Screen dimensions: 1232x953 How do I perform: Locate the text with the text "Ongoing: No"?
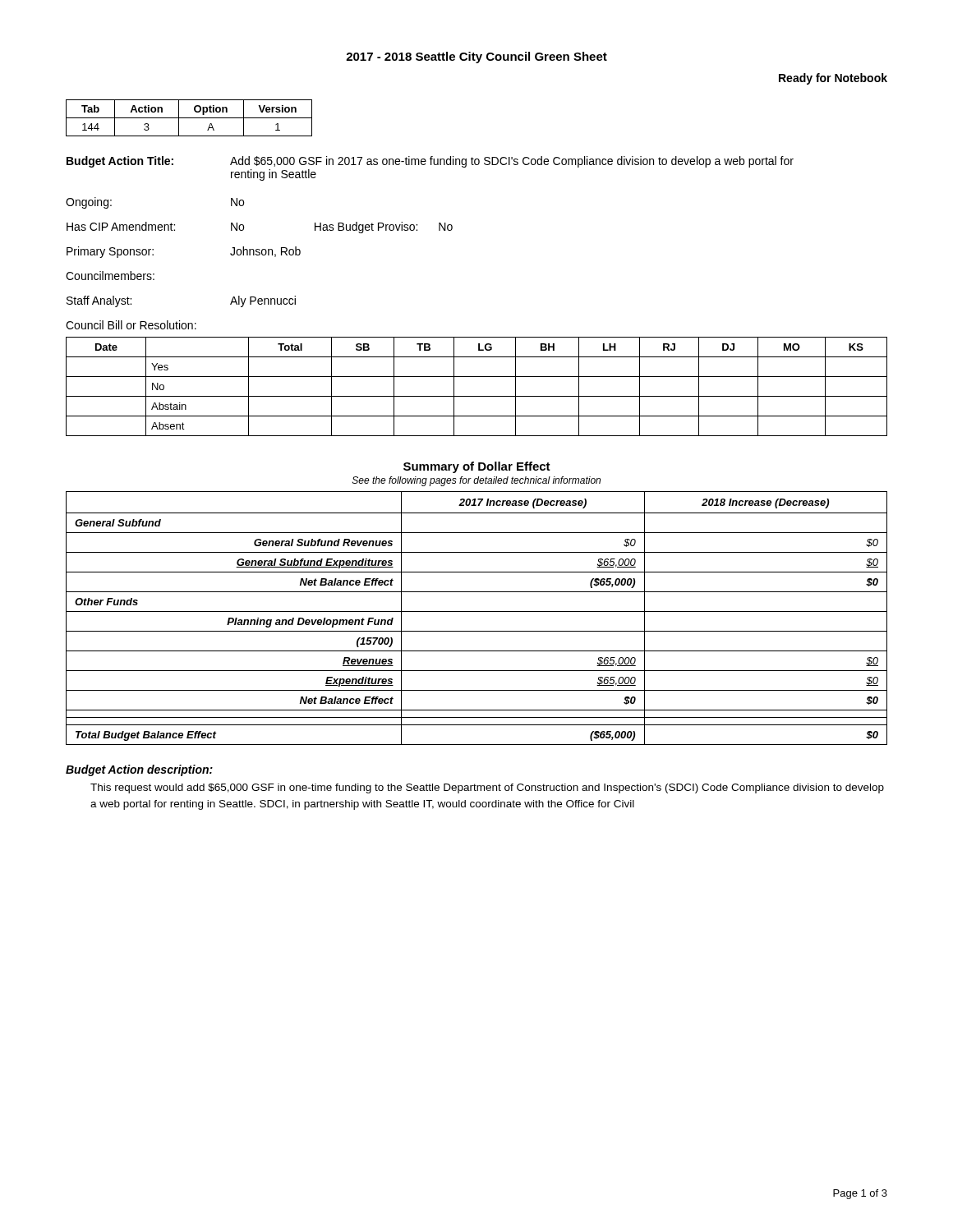[89, 202]
